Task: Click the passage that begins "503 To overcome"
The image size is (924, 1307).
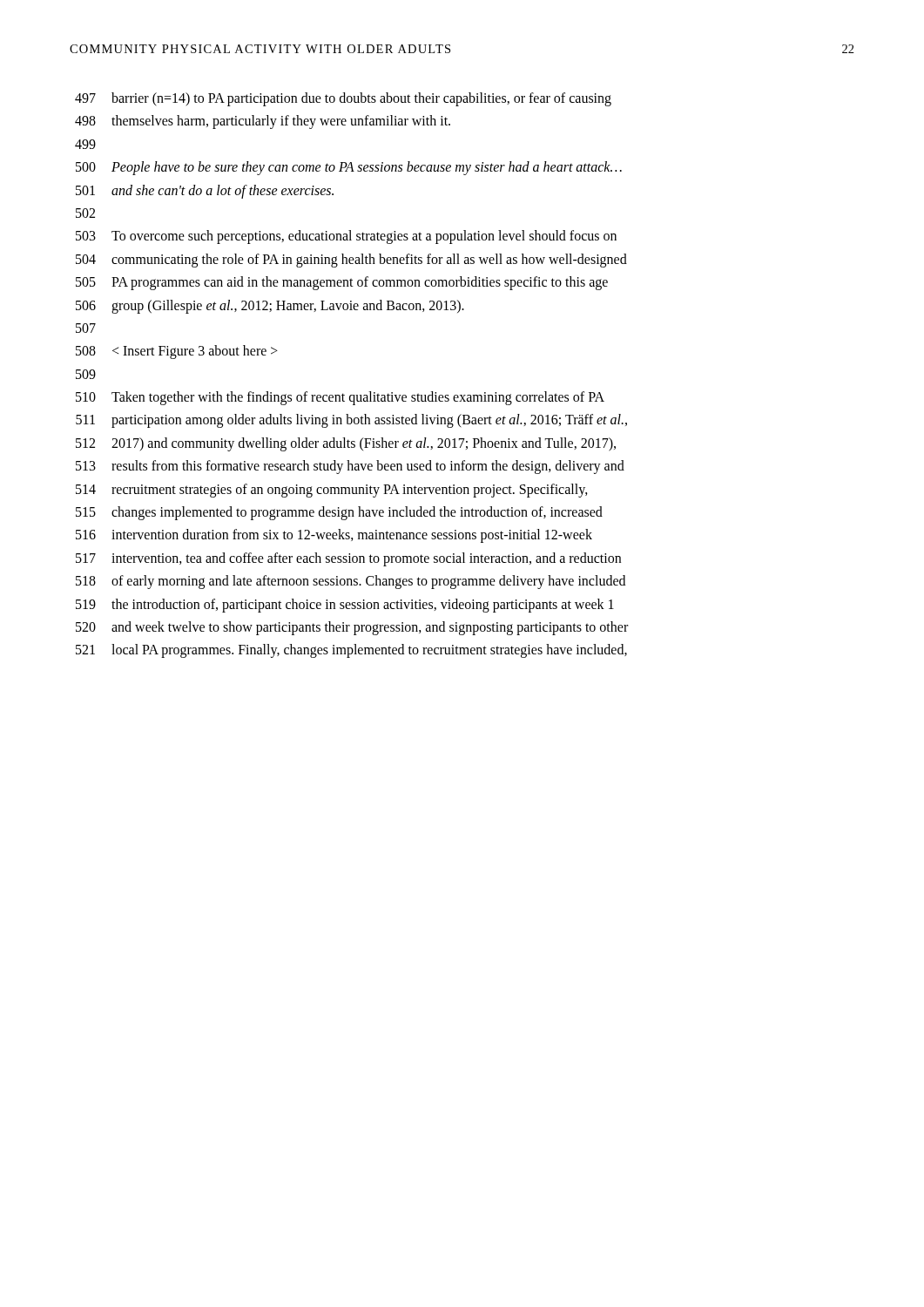Action: tap(462, 271)
